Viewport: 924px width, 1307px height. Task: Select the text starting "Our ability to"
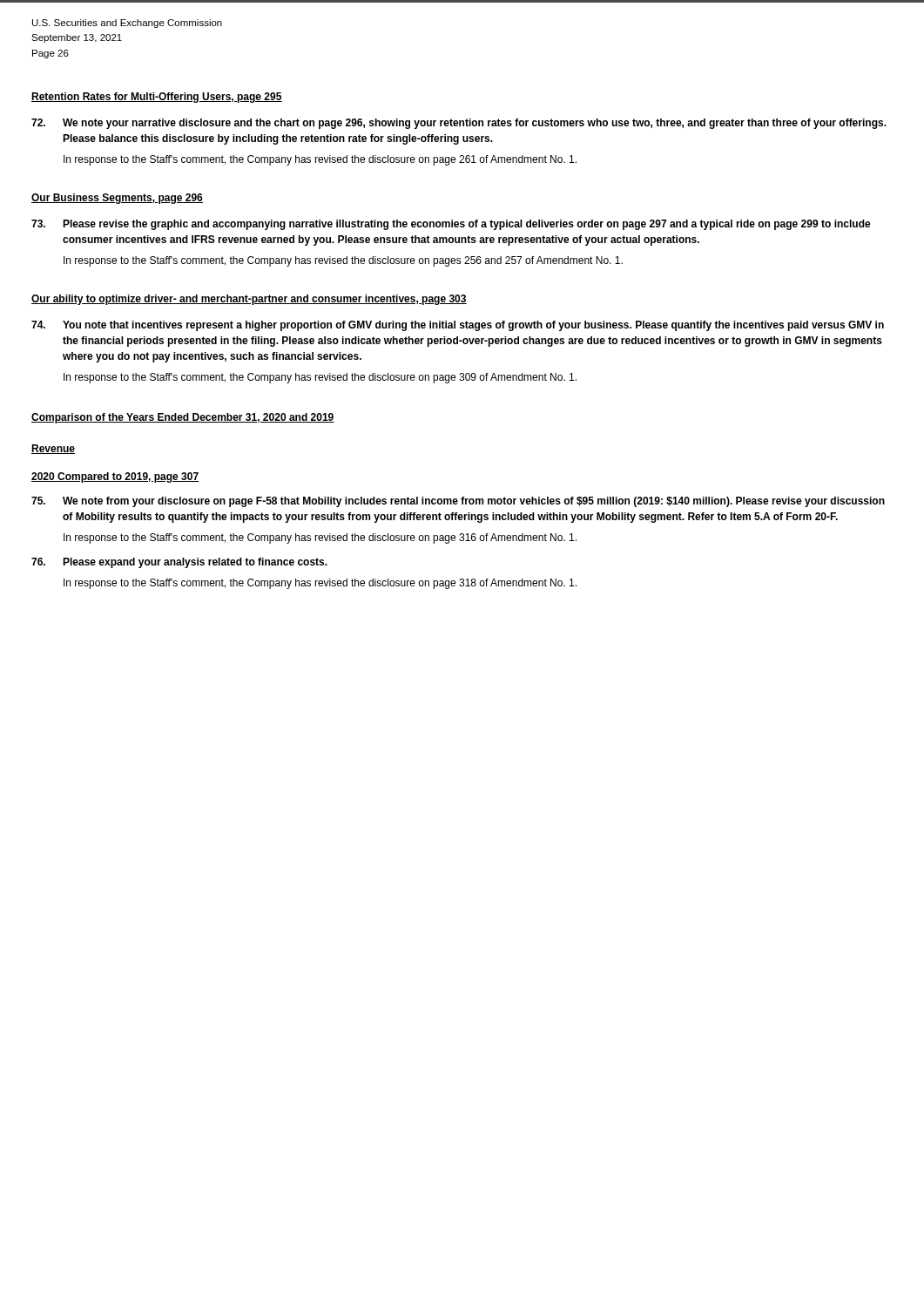(x=249, y=299)
